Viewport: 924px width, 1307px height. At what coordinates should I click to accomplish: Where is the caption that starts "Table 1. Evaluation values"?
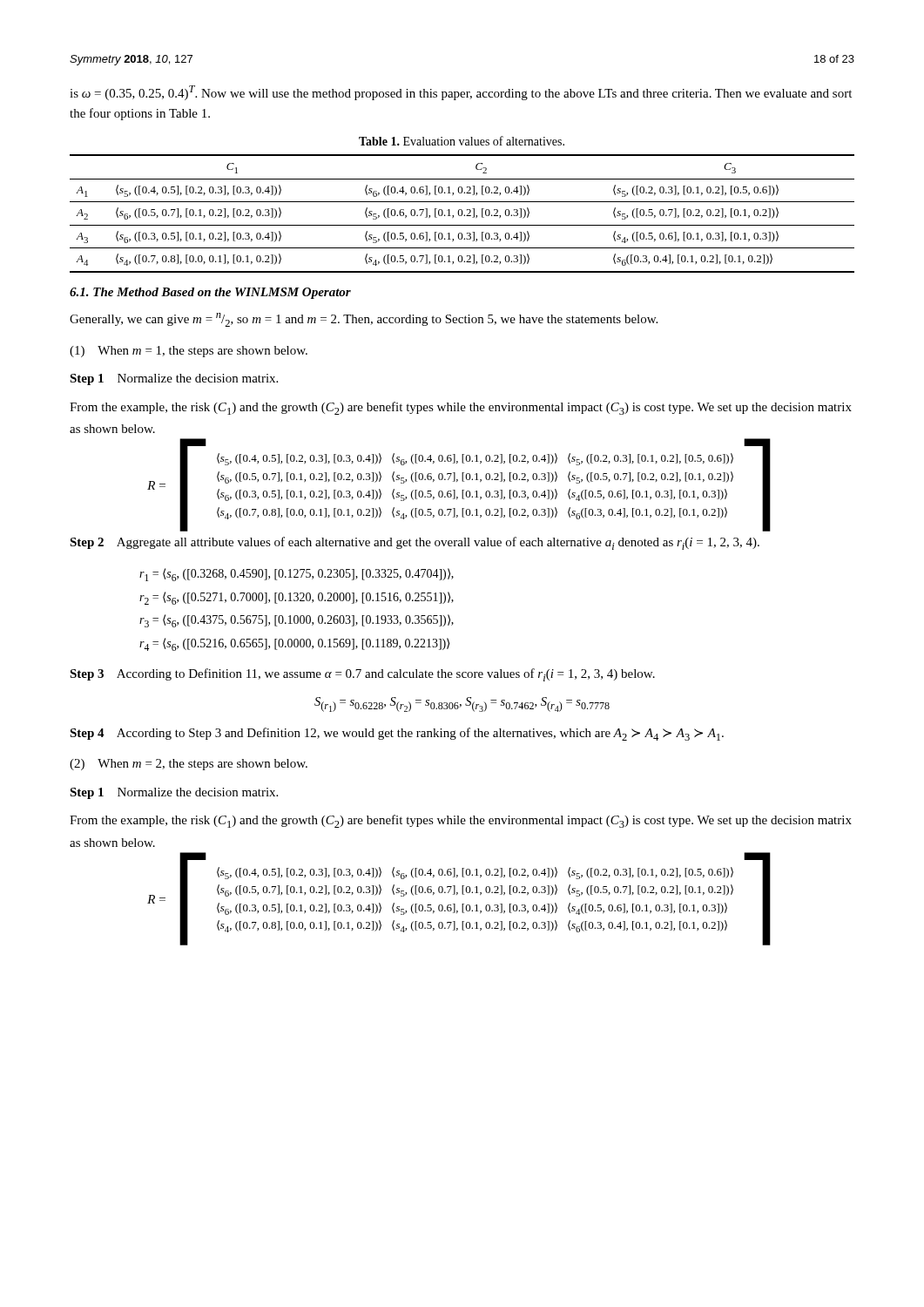point(462,142)
